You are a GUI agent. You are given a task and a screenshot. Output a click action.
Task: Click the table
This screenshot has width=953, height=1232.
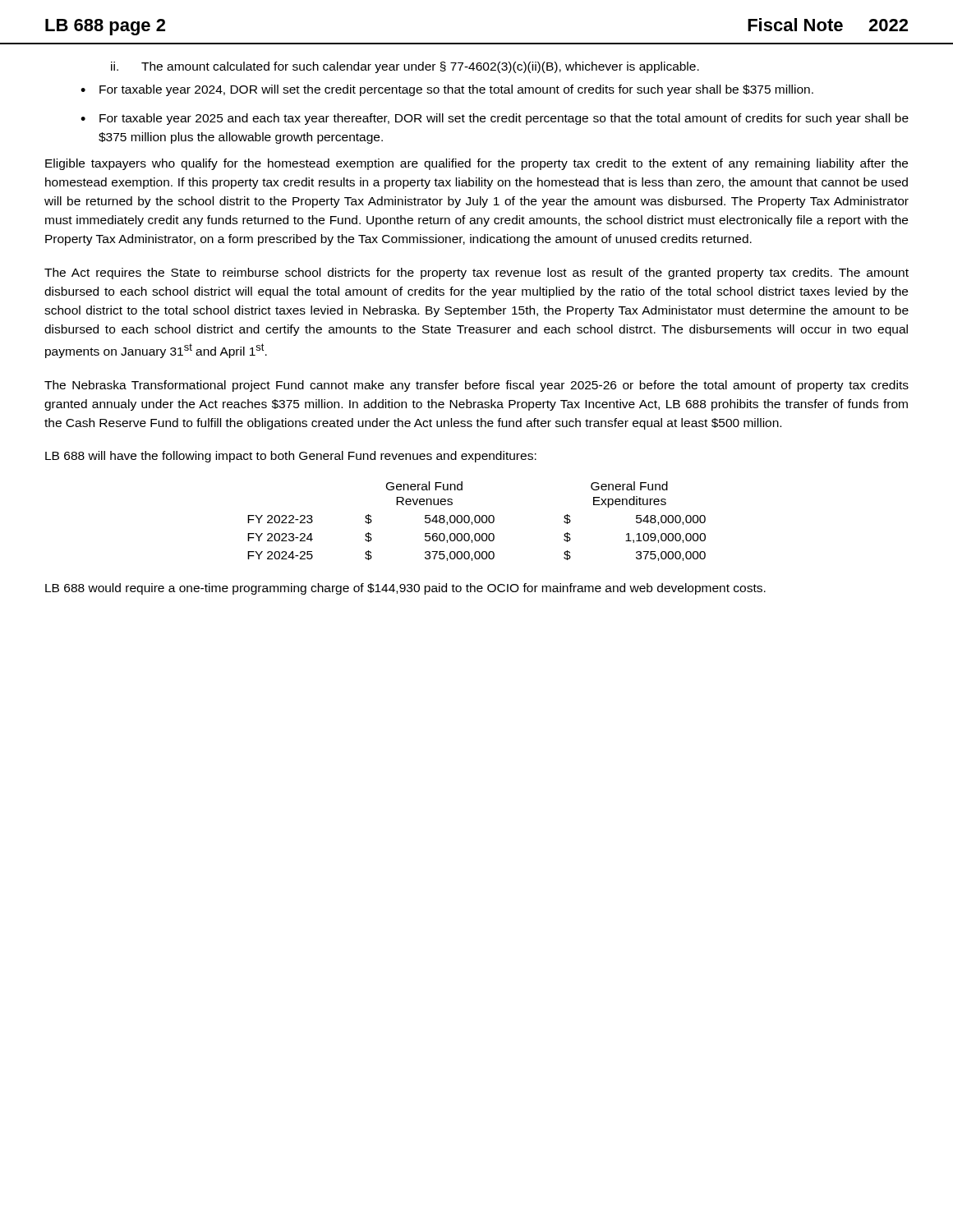(x=476, y=521)
